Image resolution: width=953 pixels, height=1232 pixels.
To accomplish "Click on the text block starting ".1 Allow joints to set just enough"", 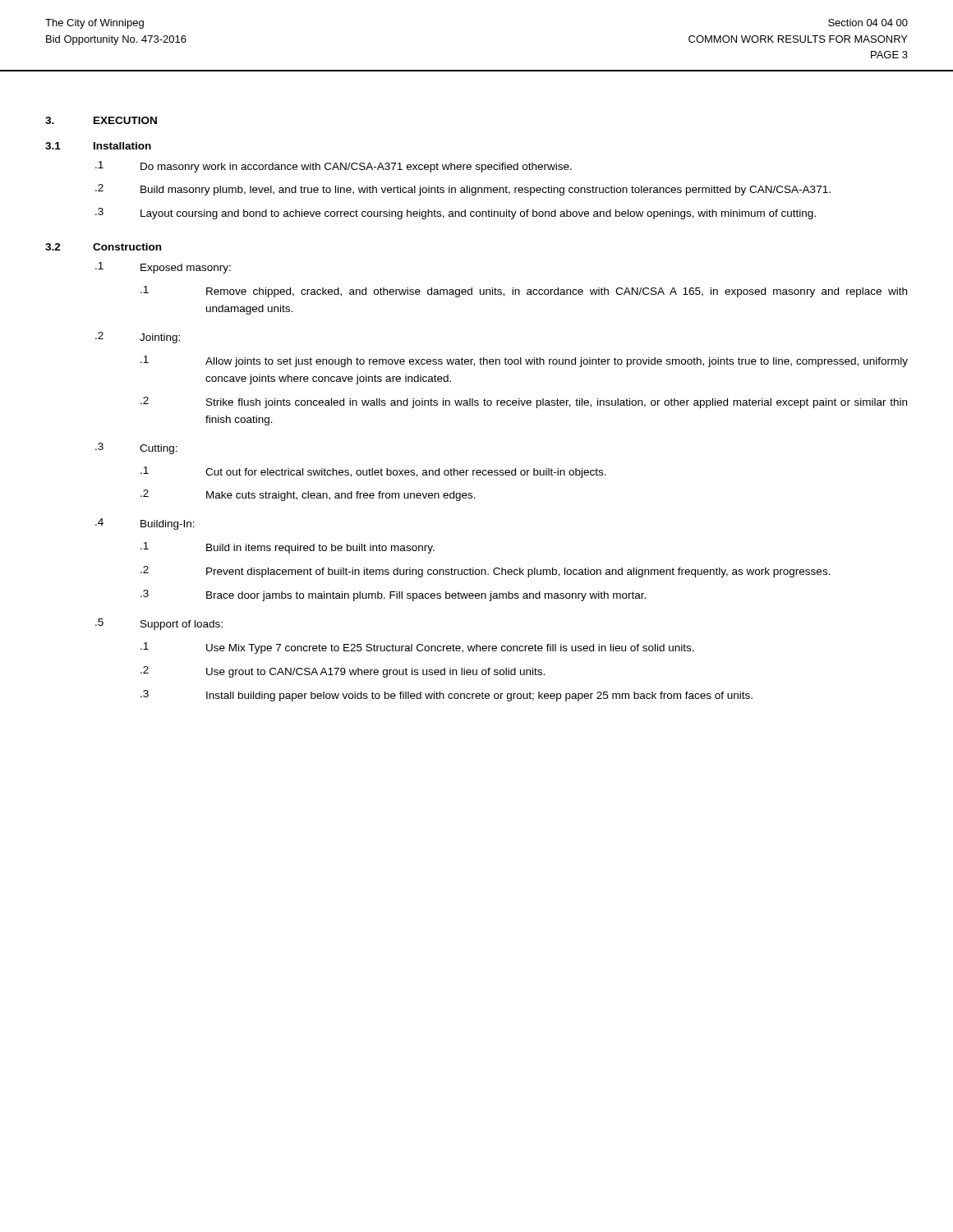I will click(x=476, y=370).
